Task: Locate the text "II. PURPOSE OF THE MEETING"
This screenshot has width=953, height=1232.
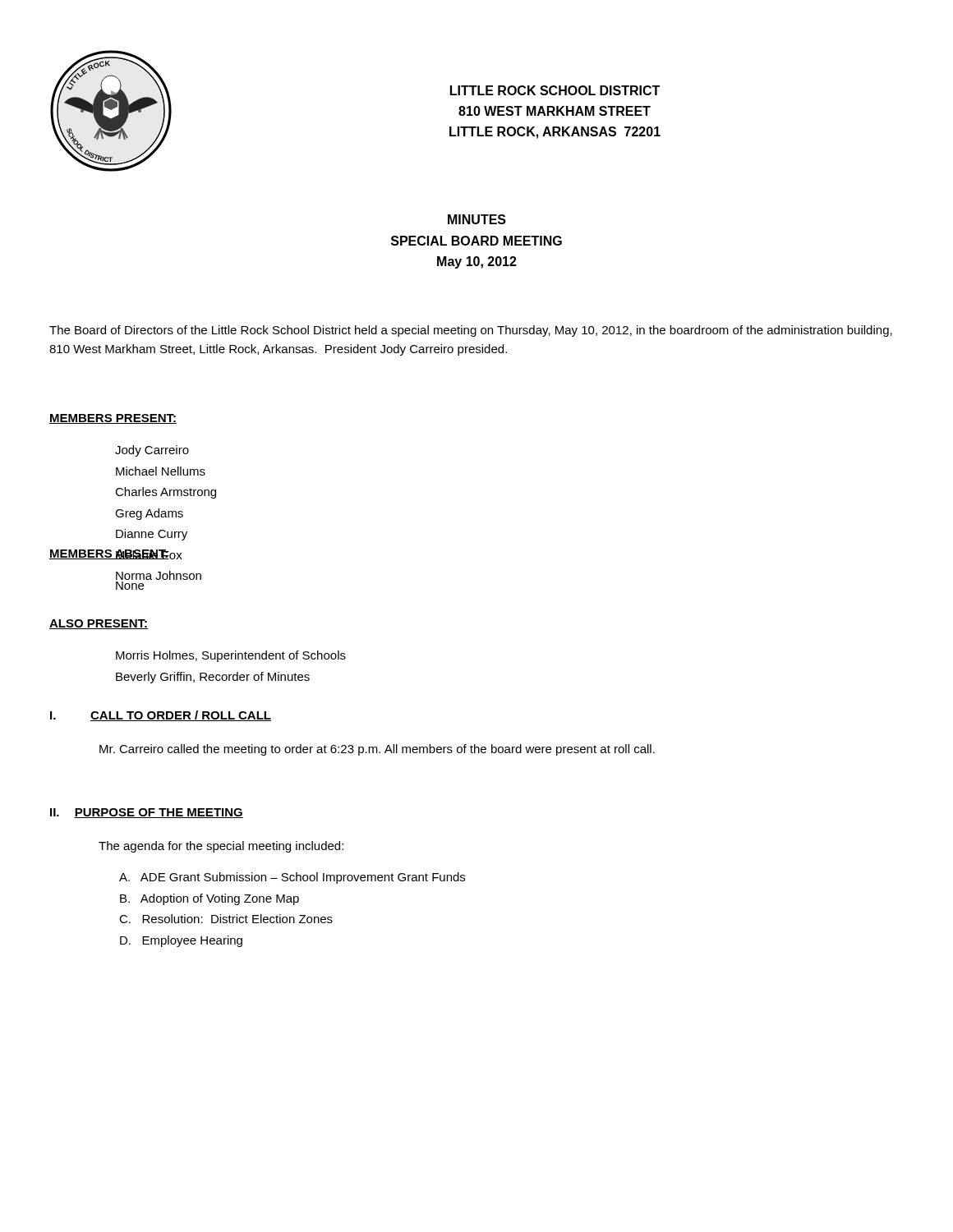Action: click(146, 812)
